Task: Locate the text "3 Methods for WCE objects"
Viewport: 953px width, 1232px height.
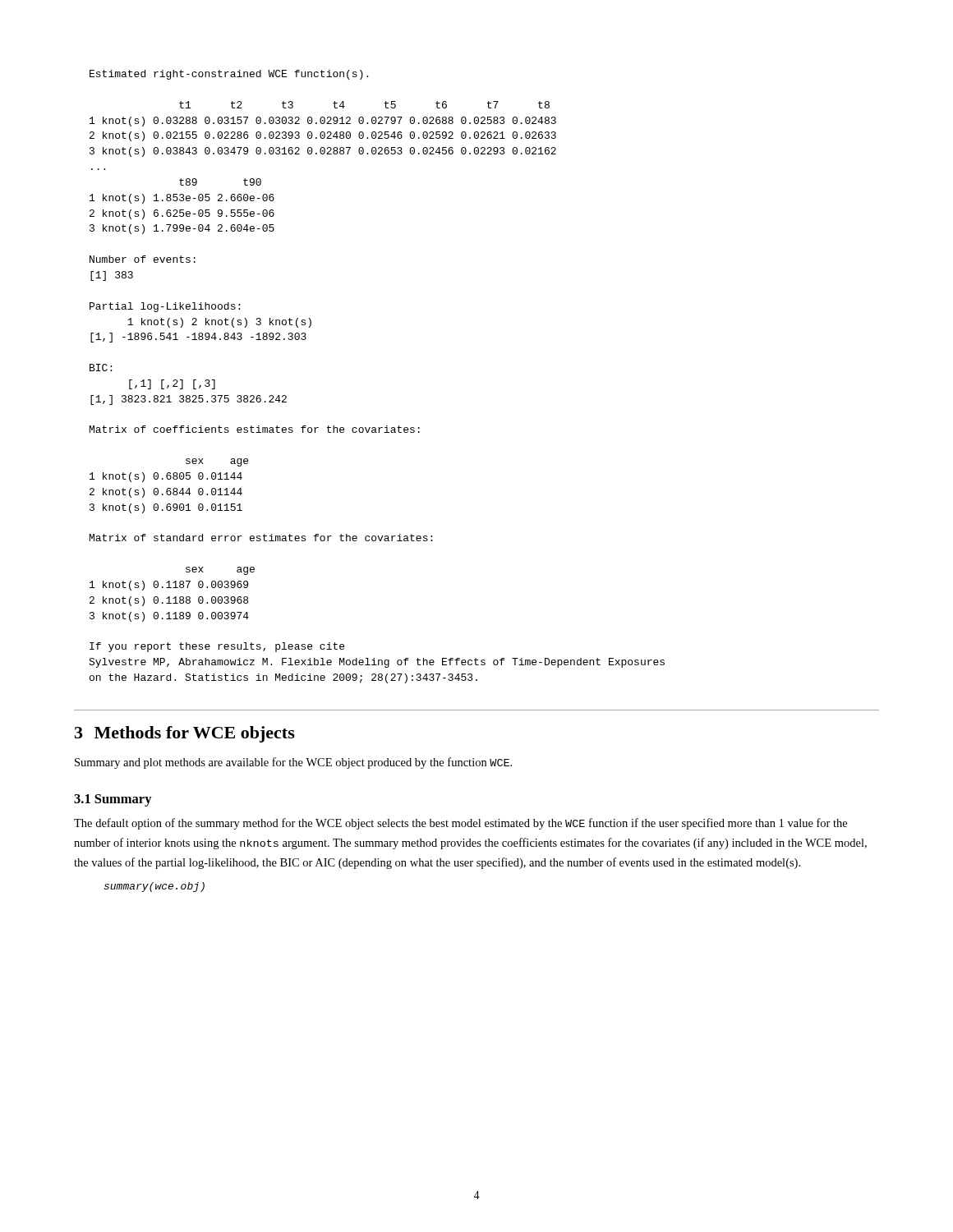Action: point(184,732)
